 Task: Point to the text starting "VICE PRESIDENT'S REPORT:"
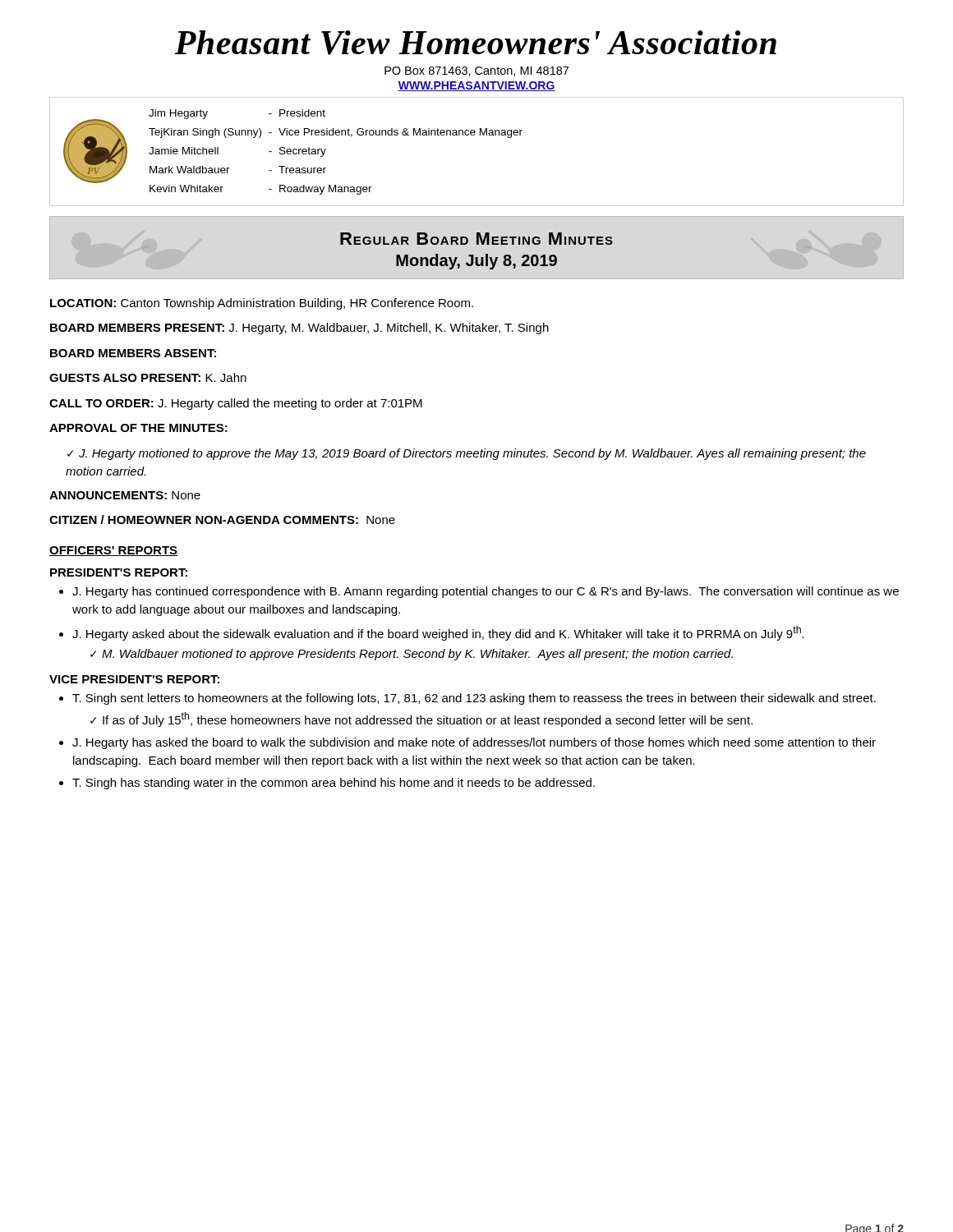point(135,679)
